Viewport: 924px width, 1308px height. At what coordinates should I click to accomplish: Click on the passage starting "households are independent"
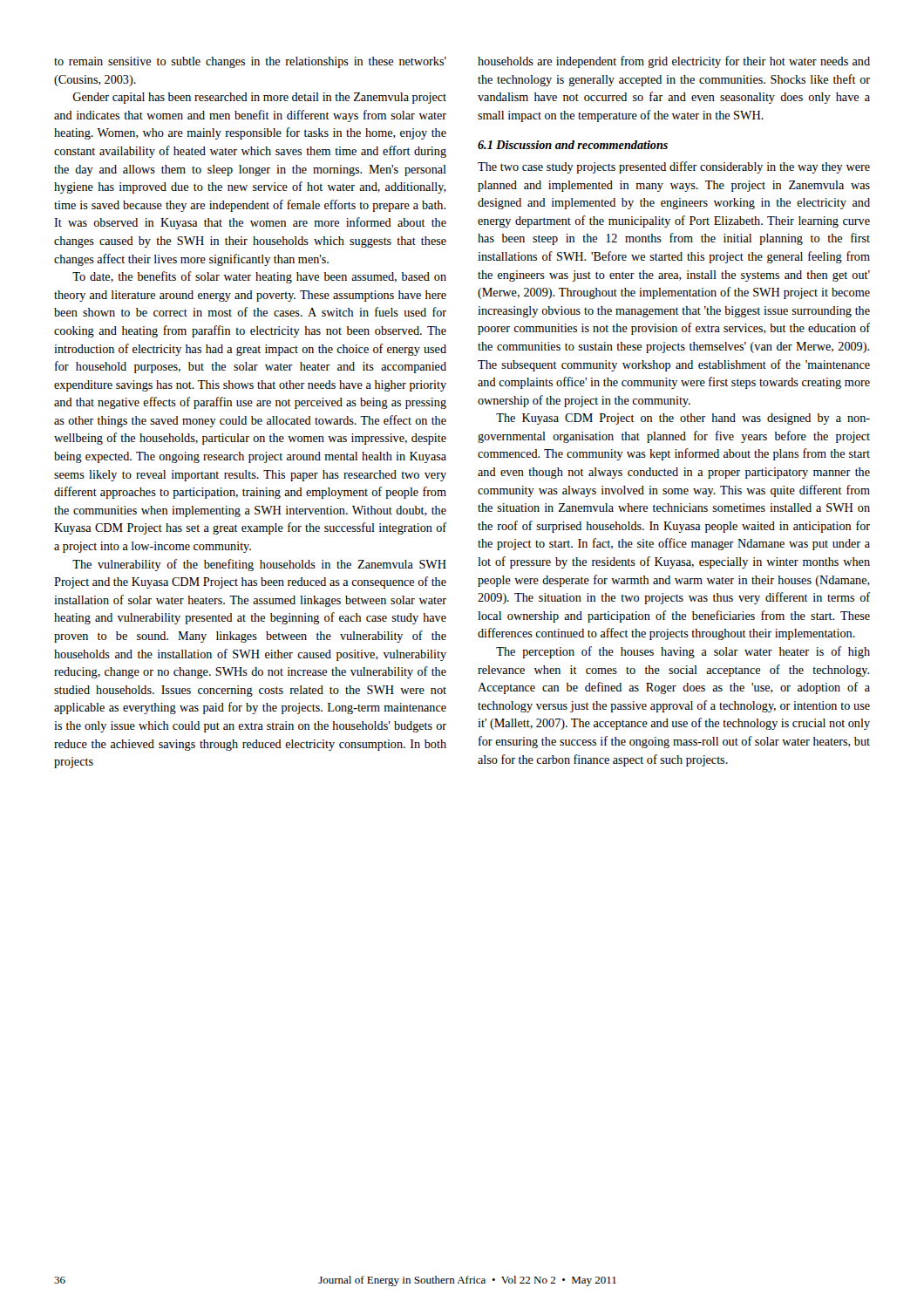(674, 88)
